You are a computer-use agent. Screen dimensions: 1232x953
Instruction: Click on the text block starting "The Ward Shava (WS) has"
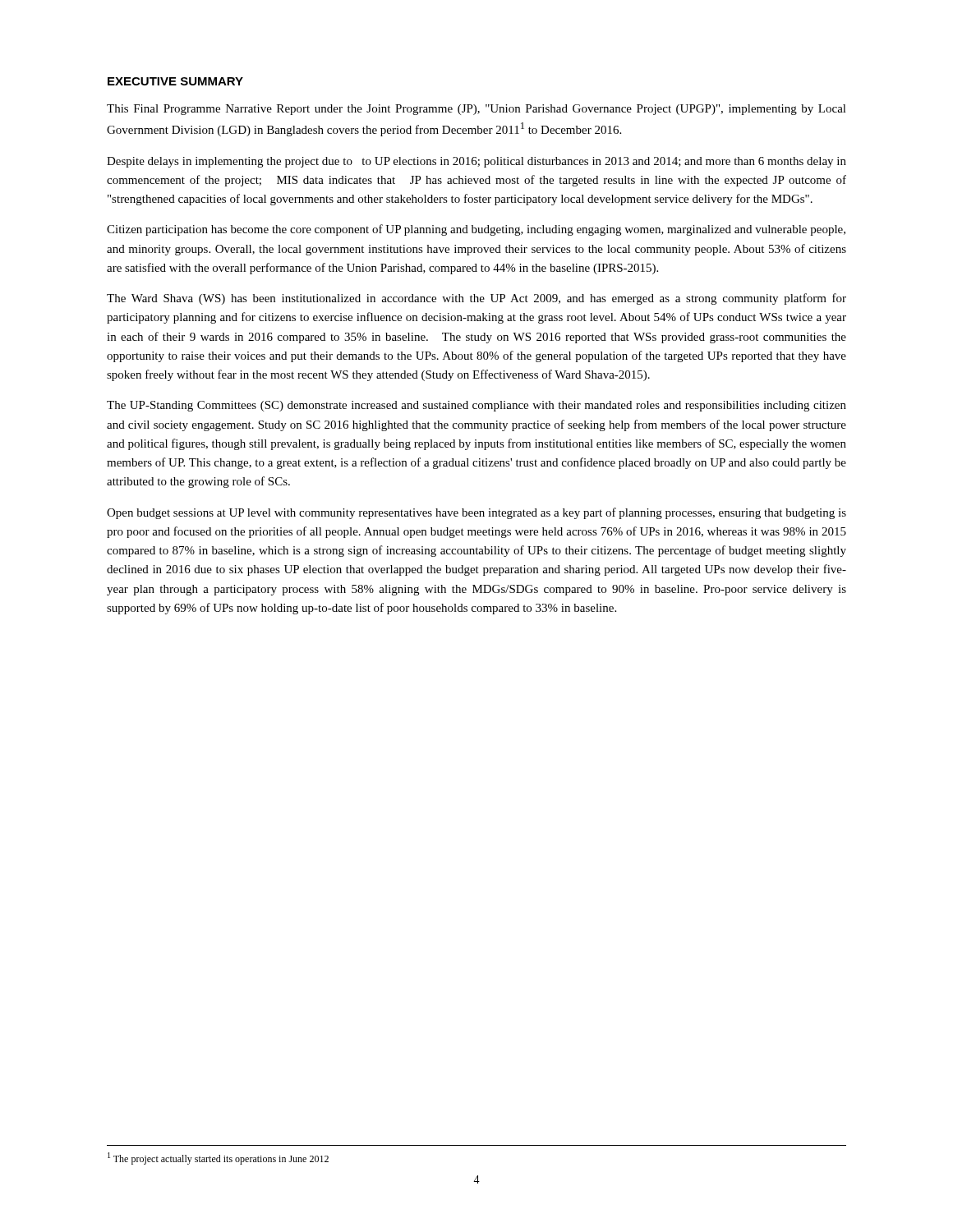[476, 336]
